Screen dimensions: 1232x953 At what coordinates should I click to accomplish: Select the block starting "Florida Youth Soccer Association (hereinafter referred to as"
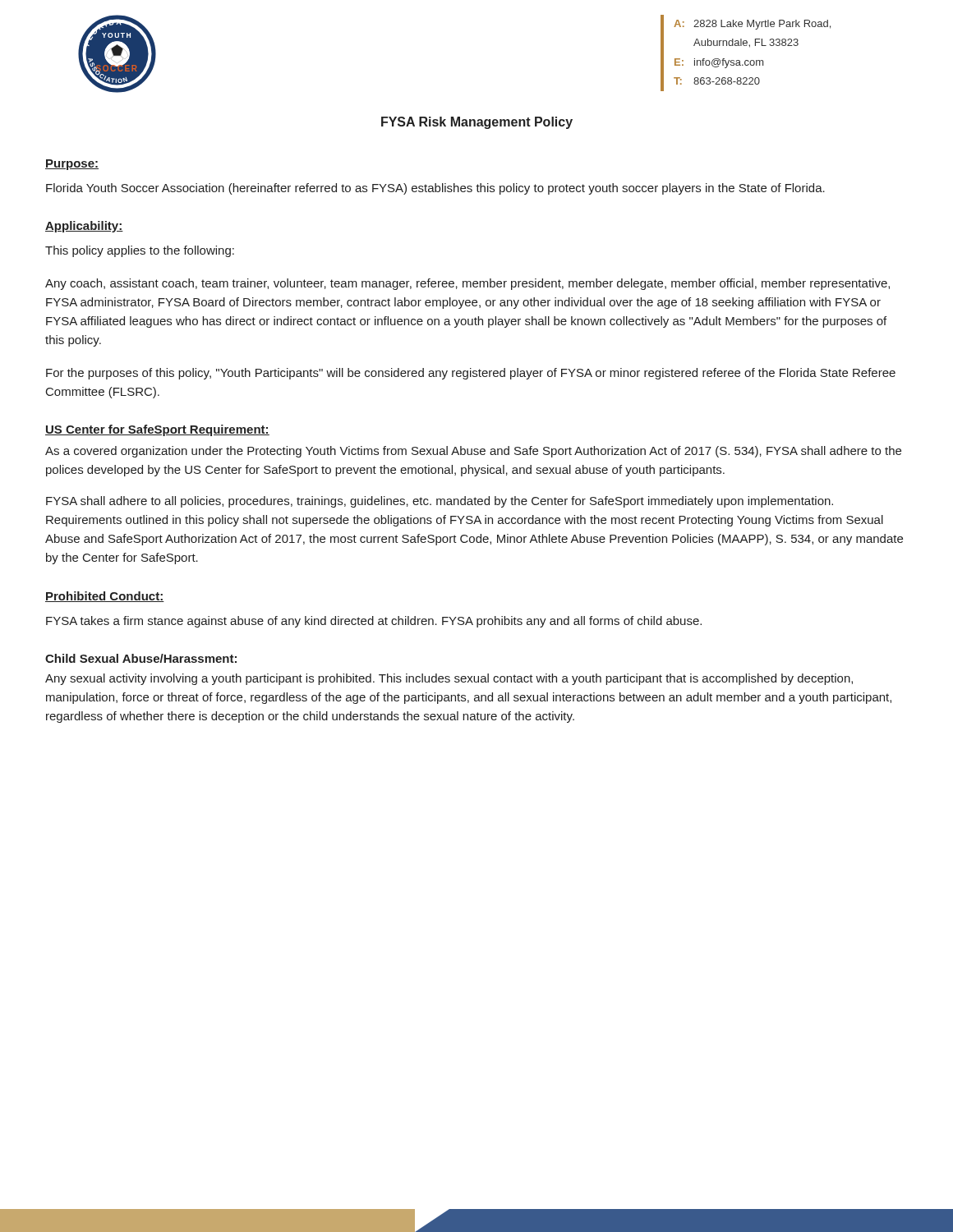(x=435, y=188)
